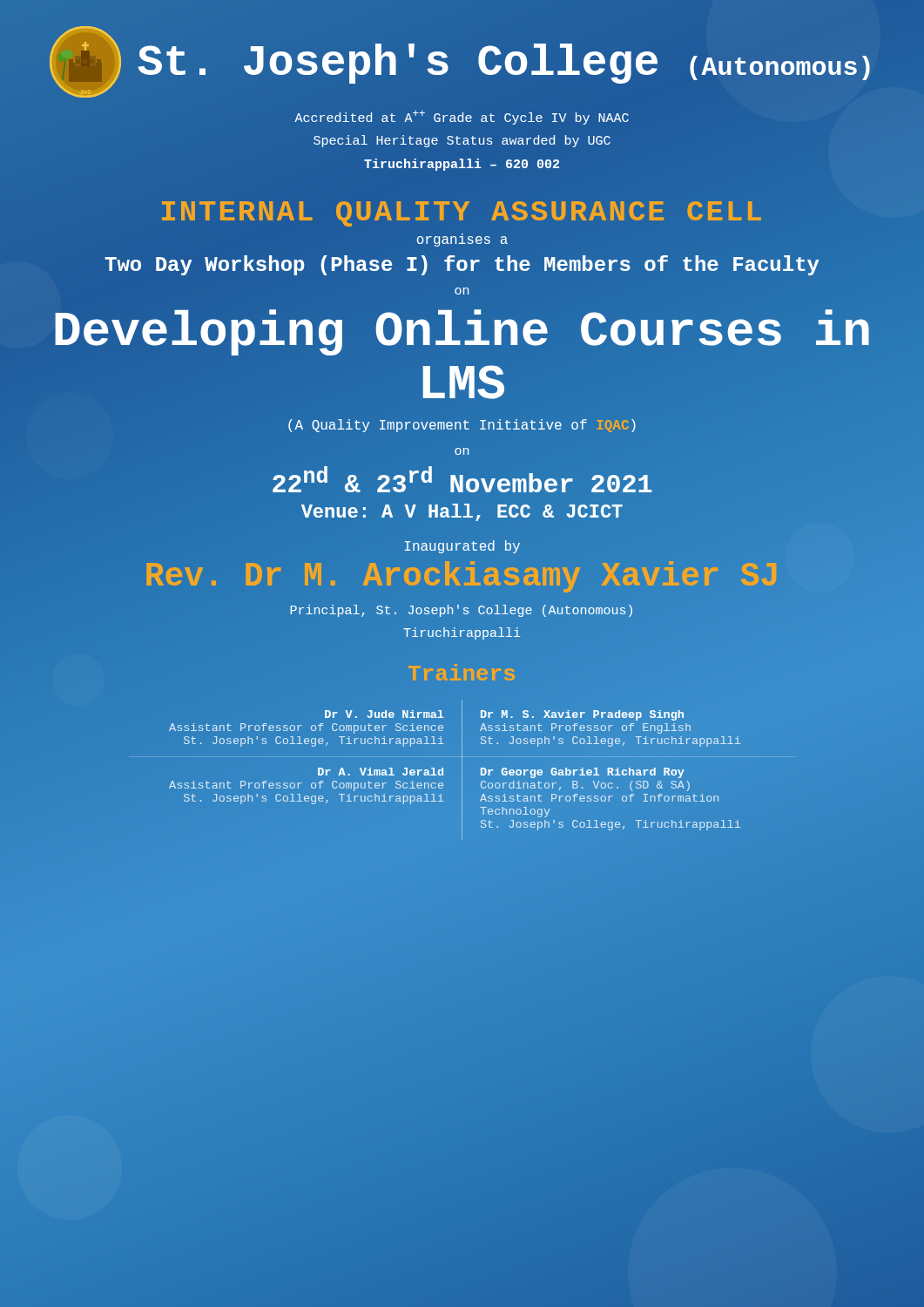This screenshot has height=1307, width=924.
Task: Find the text block containing "Principal, St. Joseph's"
Action: pos(462,622)
